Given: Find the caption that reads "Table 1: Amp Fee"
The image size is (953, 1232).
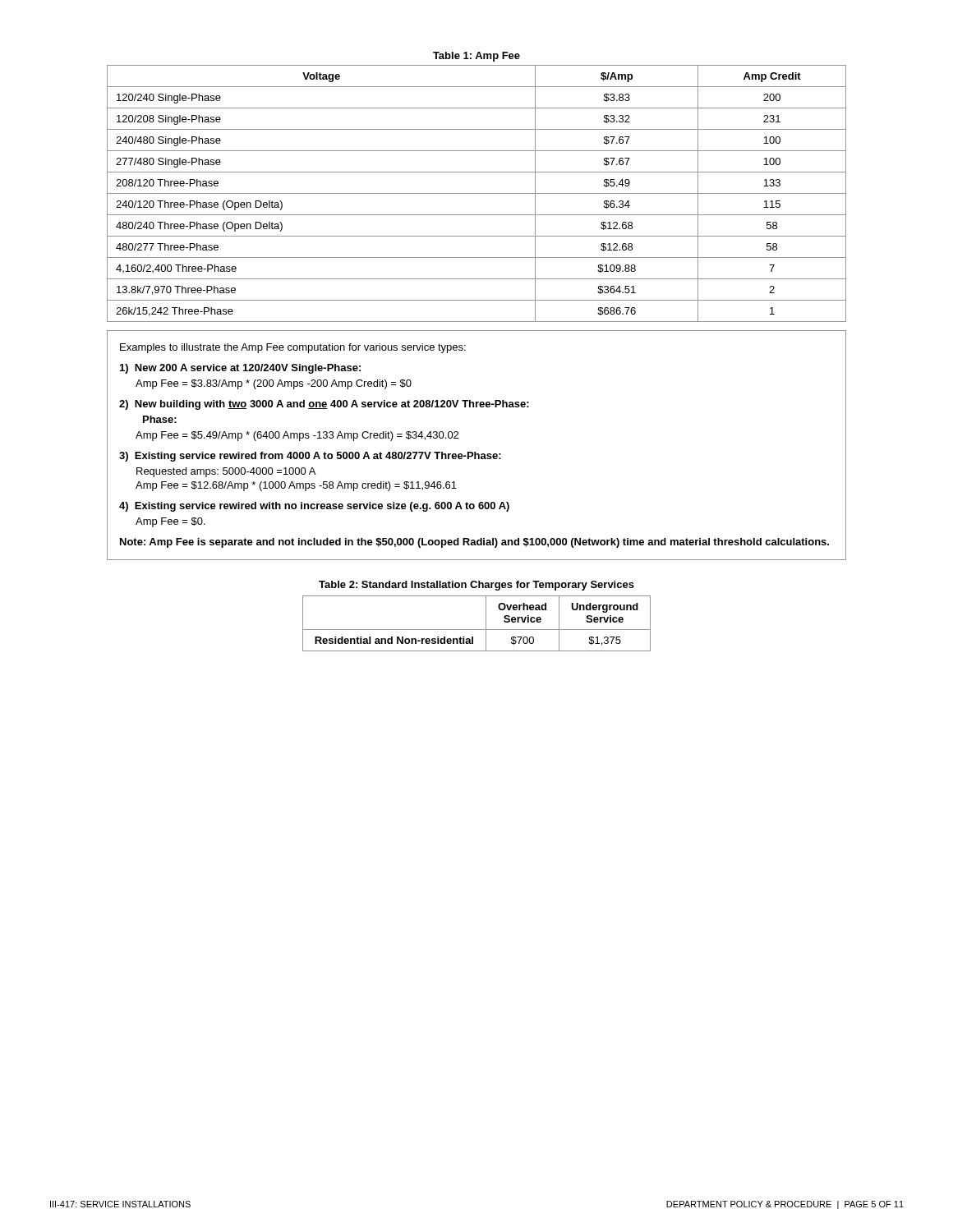Looking at the screenshot, I should (x=476, y=55).
